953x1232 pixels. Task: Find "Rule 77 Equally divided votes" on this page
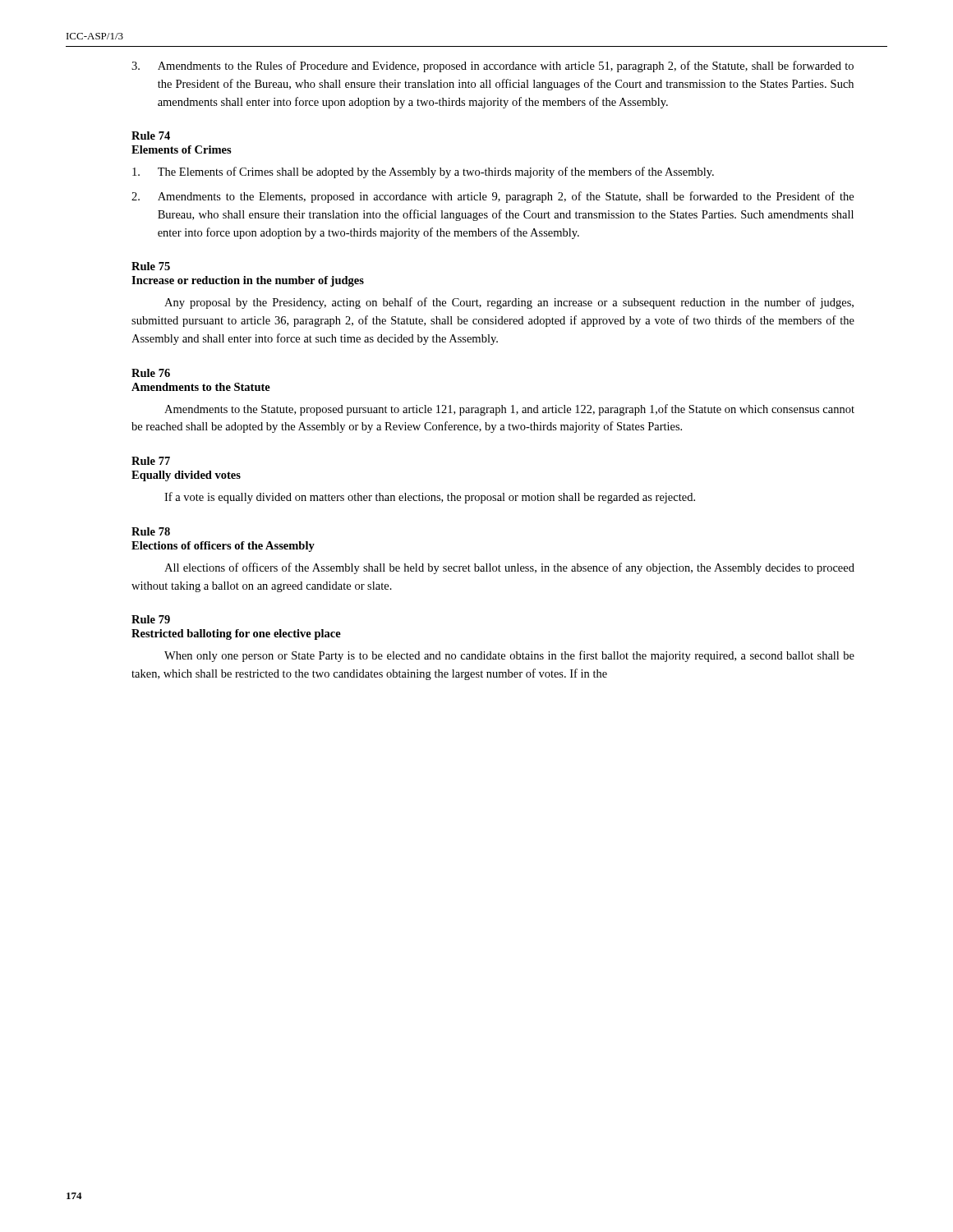(151, 461)
